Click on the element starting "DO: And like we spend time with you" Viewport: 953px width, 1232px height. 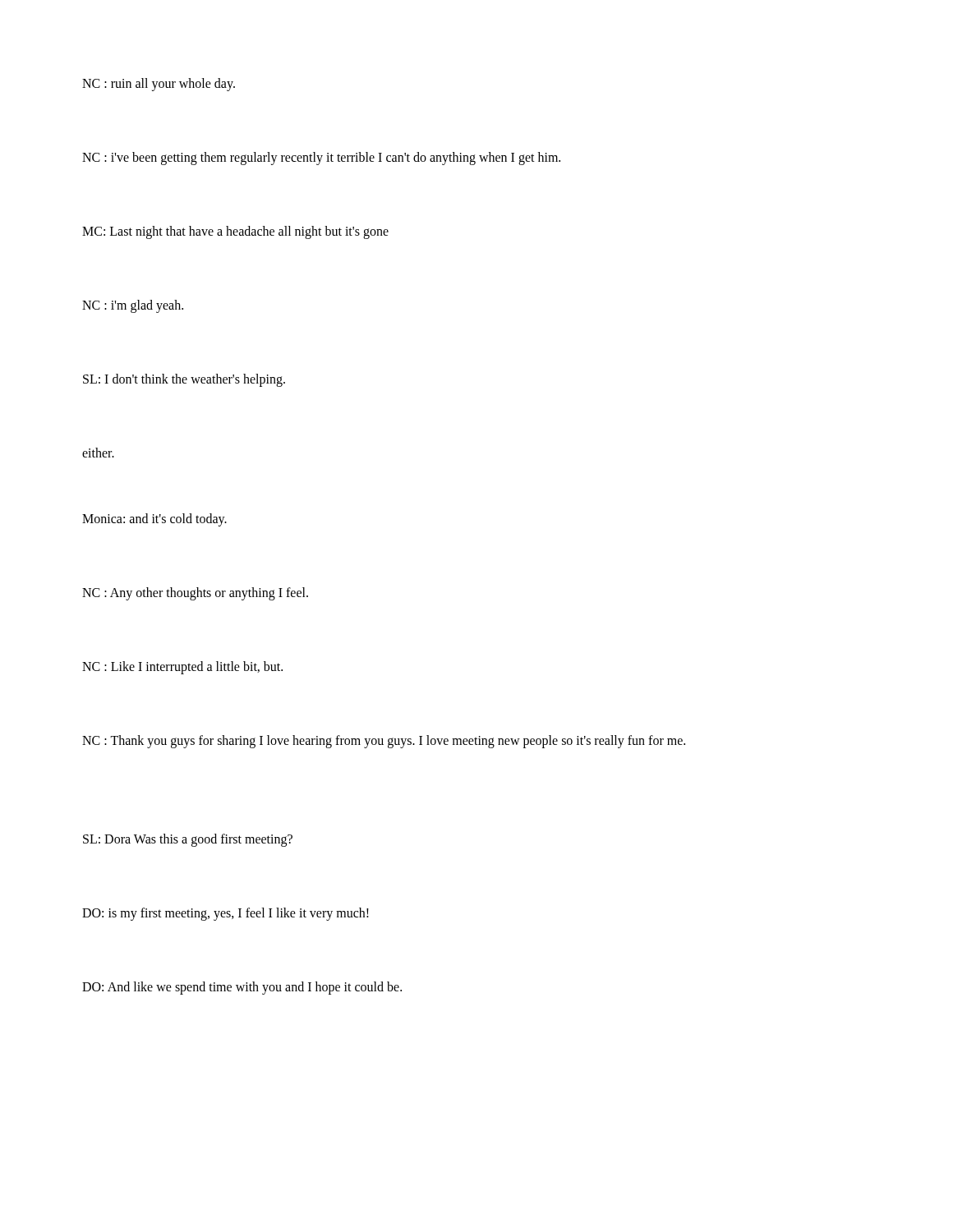point(242,987)
